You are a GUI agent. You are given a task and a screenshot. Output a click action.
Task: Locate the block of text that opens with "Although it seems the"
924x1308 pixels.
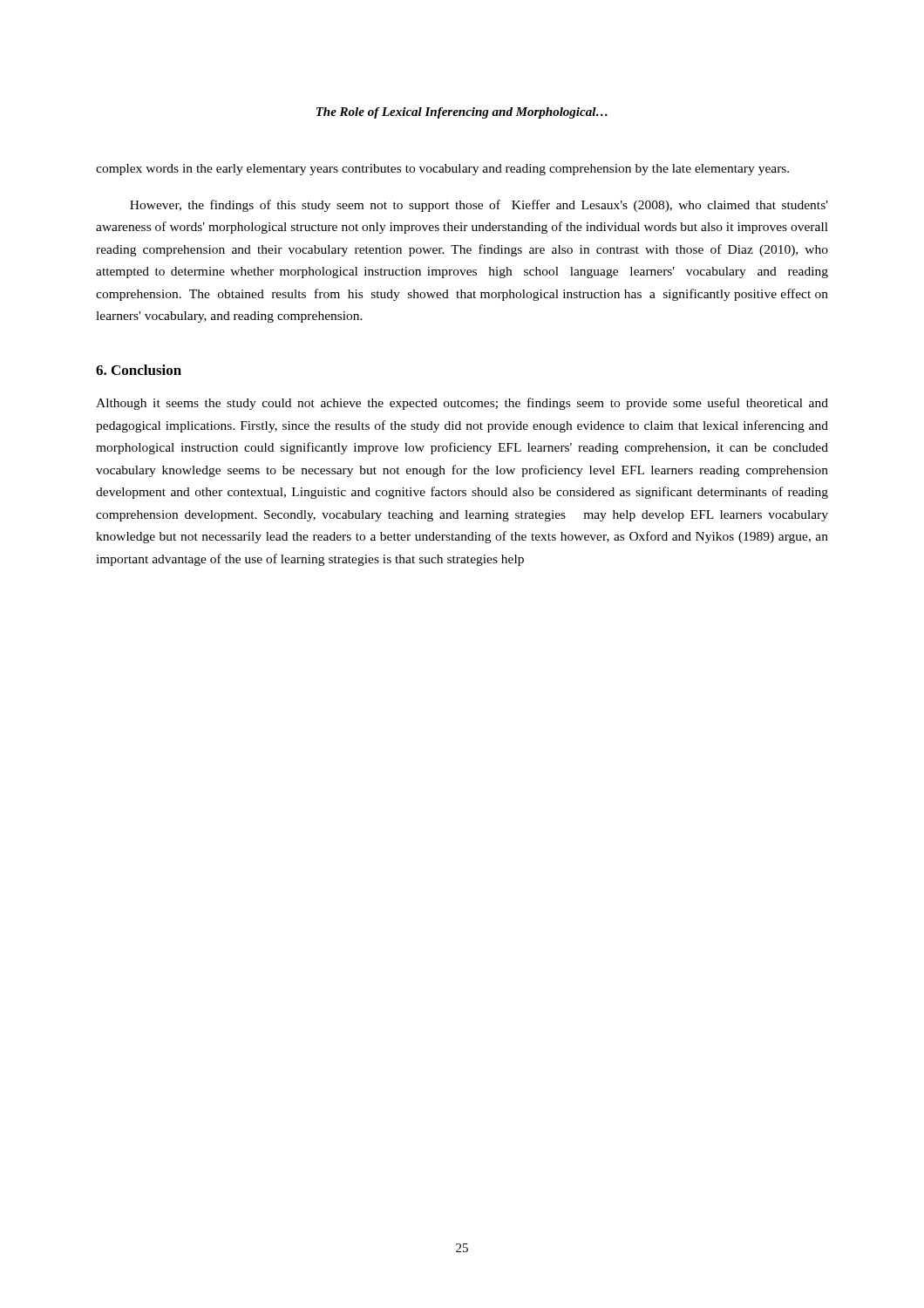462,481
